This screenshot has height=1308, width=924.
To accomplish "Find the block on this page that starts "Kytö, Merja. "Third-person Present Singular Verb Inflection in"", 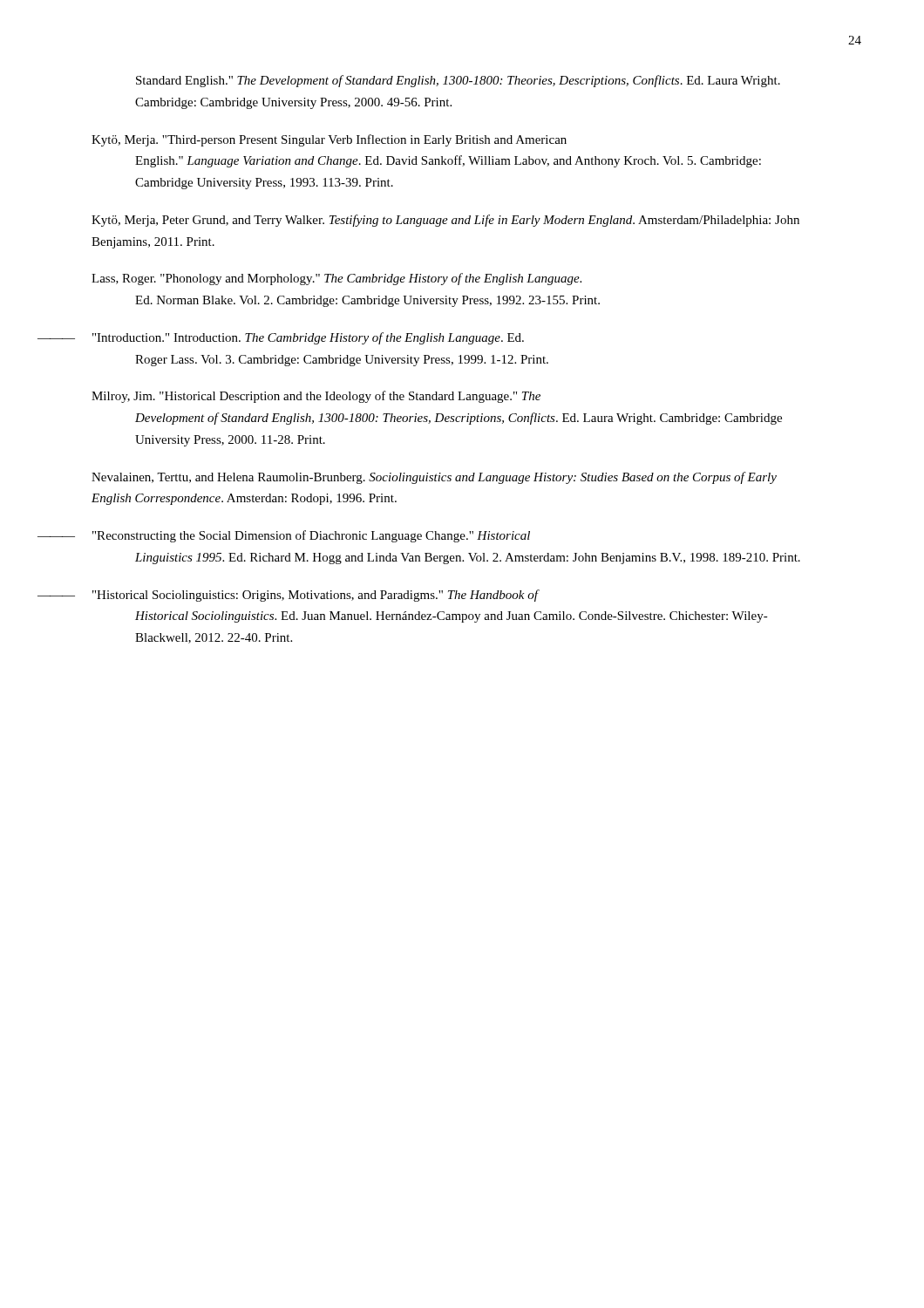I will (x=449, y=163).
